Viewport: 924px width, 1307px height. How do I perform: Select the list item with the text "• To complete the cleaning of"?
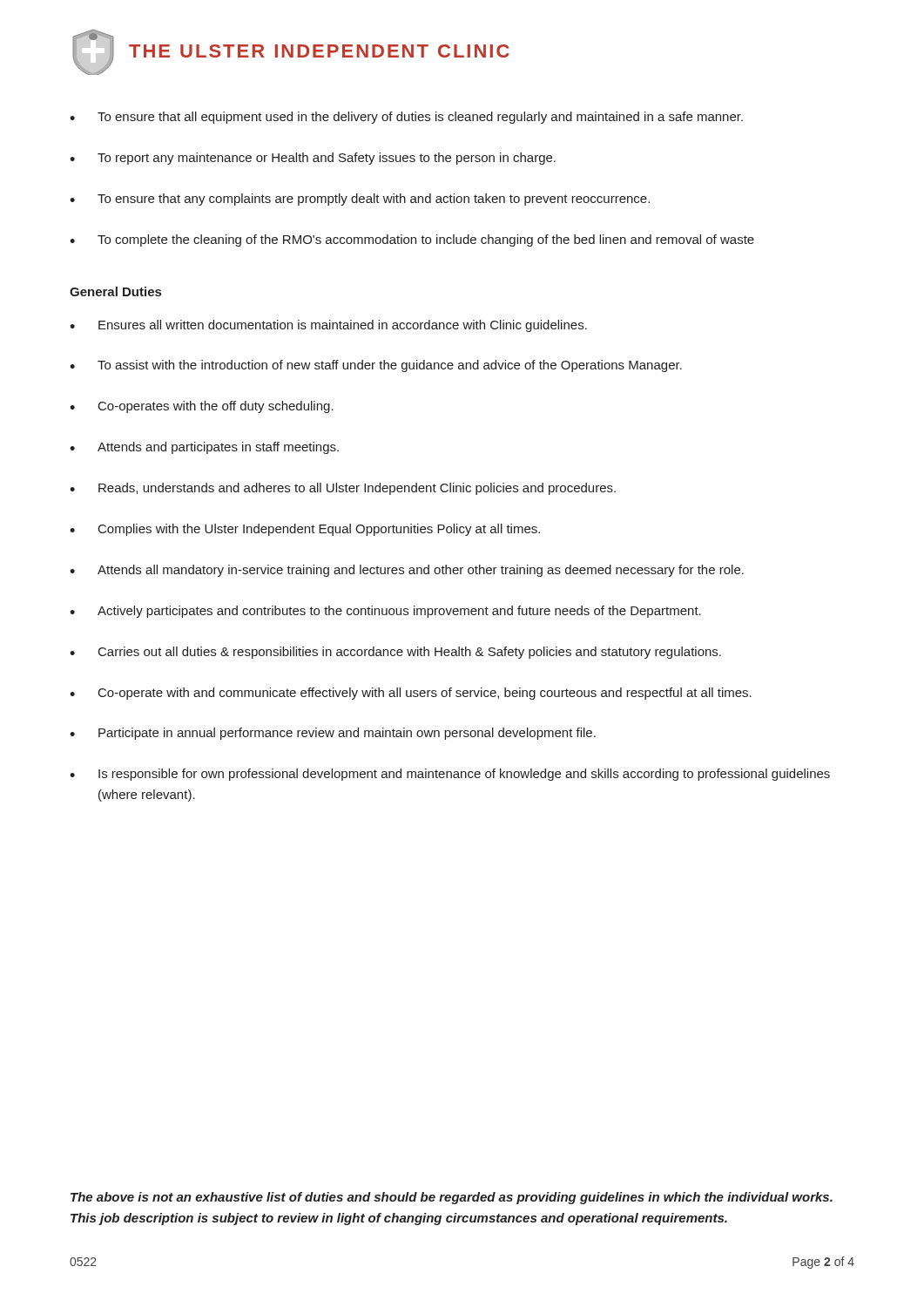click(462, 241)
